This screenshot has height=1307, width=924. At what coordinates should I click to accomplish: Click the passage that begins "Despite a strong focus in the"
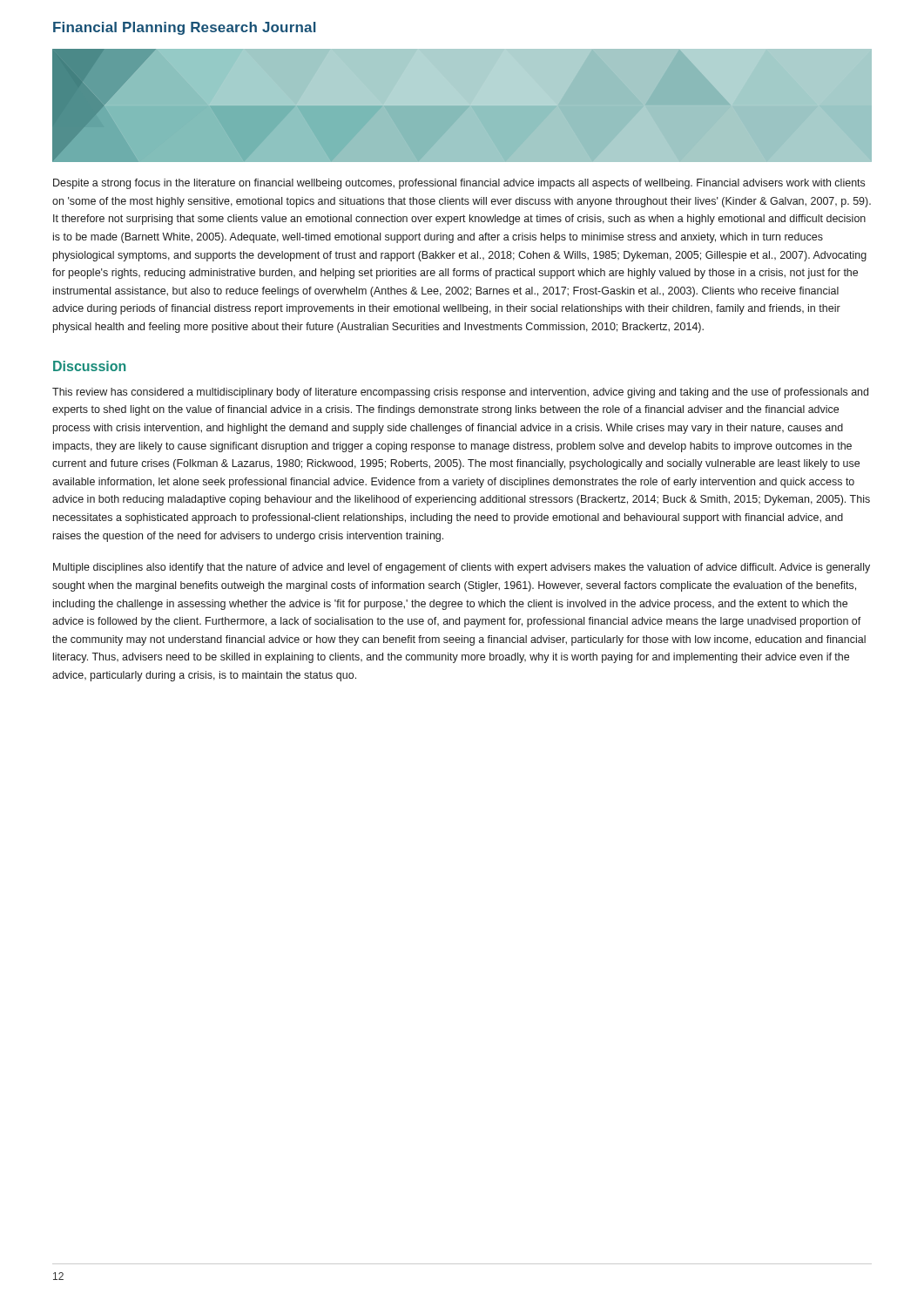[462, 255]
